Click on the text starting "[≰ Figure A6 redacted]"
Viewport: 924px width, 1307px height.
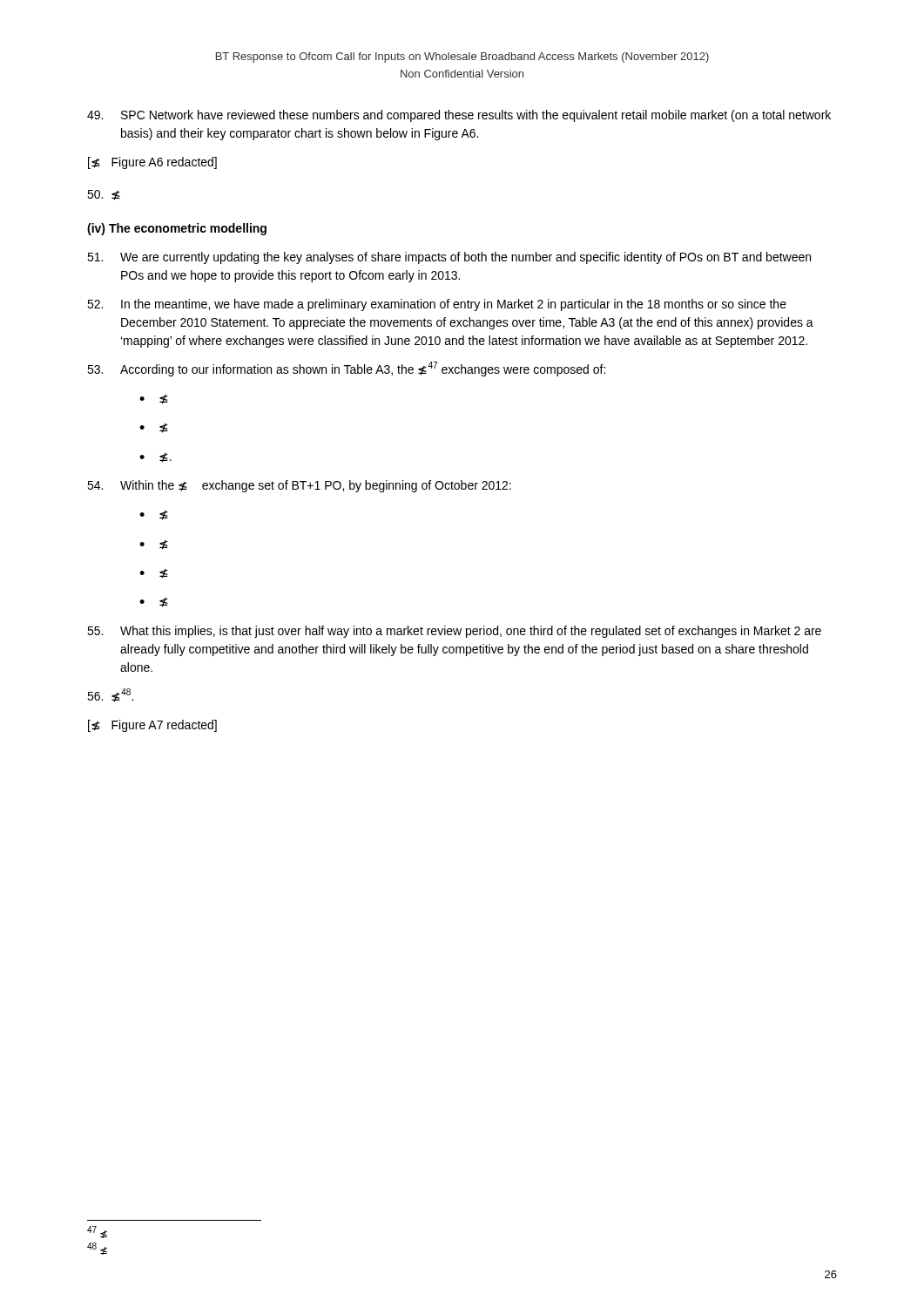pos(152,162)
